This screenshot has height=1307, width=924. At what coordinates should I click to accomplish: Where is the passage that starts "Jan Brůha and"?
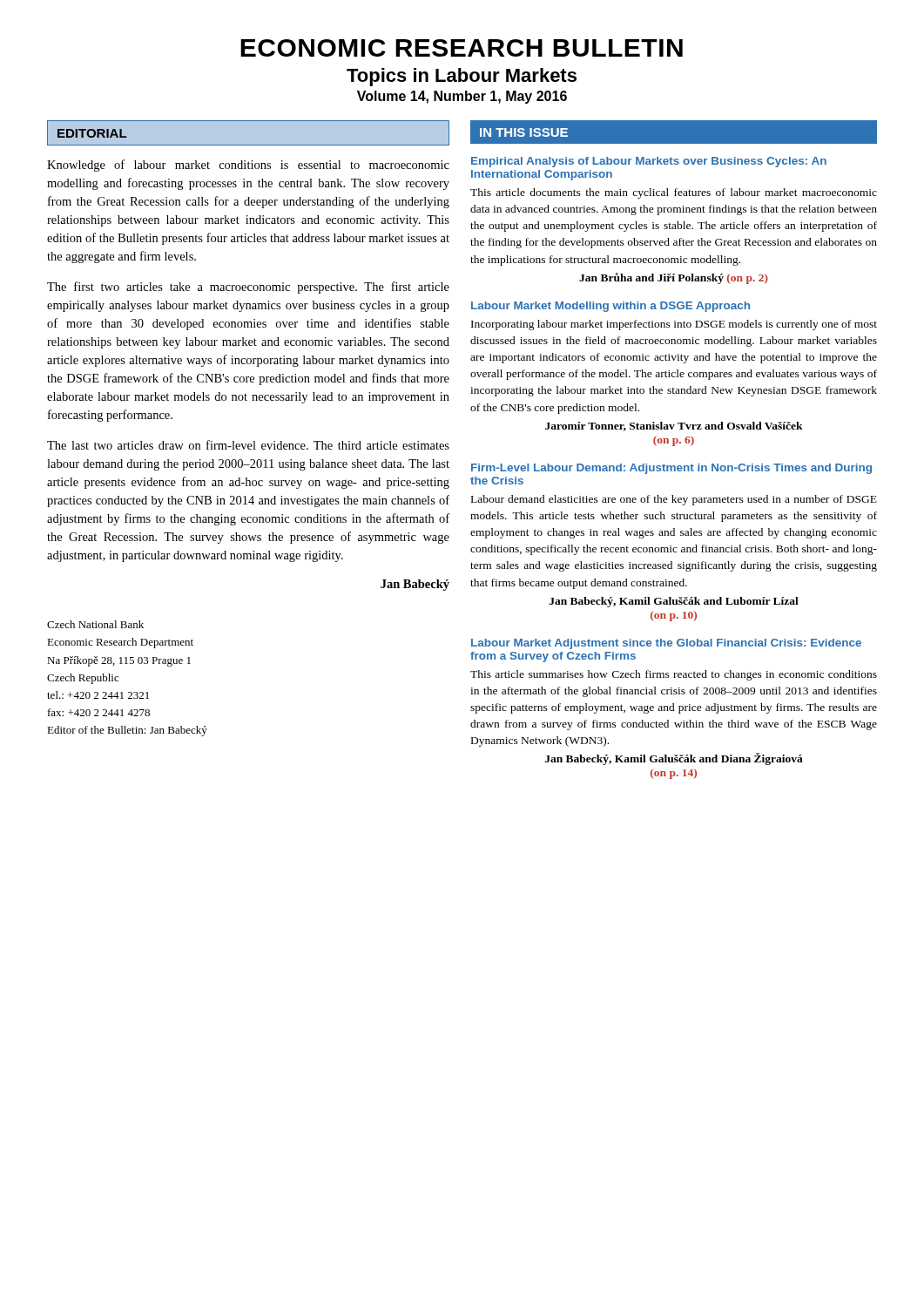674,277
